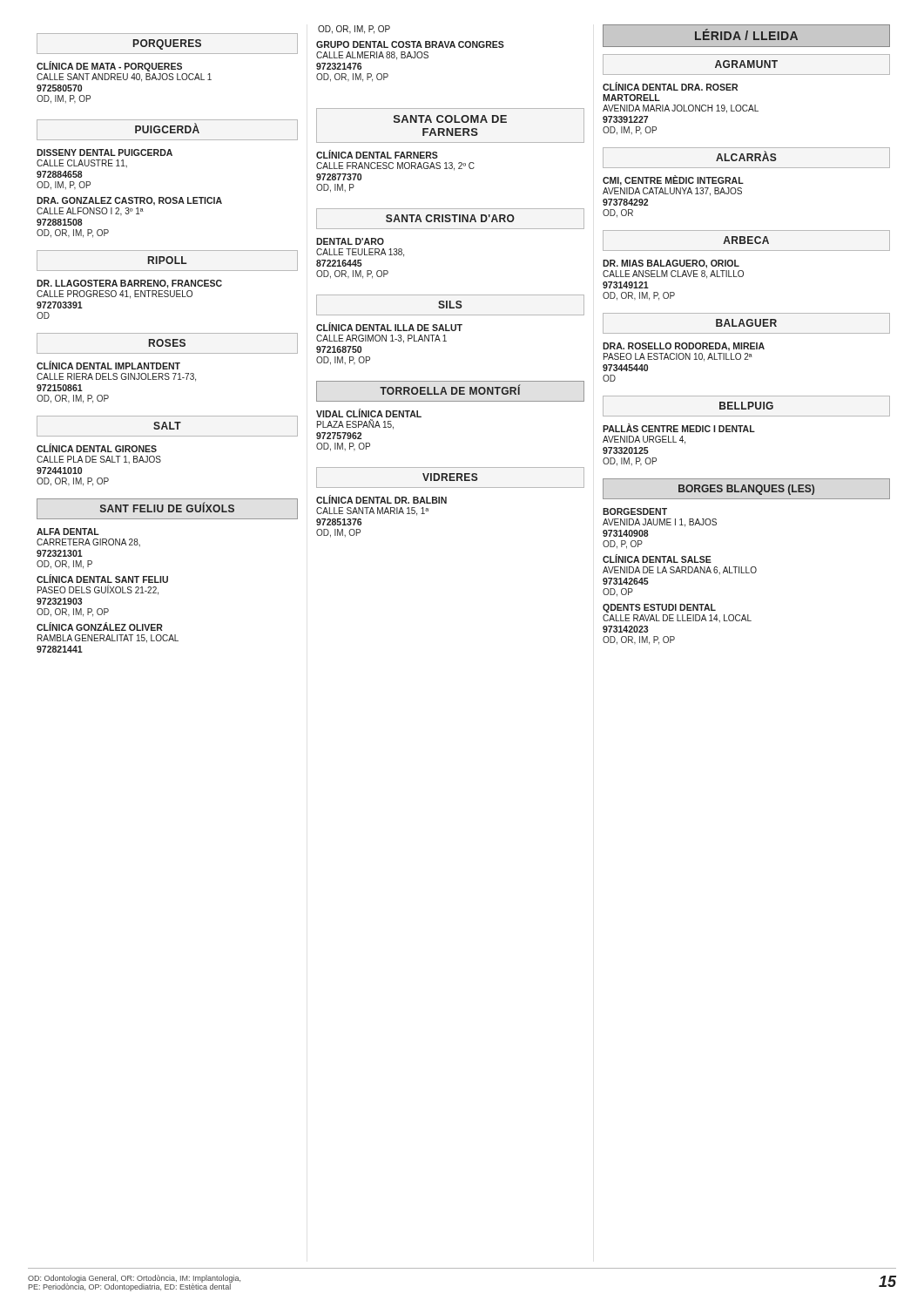
Task: Locate the text block with the text "DISSENY DENTAL PUIGCERDA CALLE CLAUSTRE 11, 972884658"
Action: click(105, 152)
